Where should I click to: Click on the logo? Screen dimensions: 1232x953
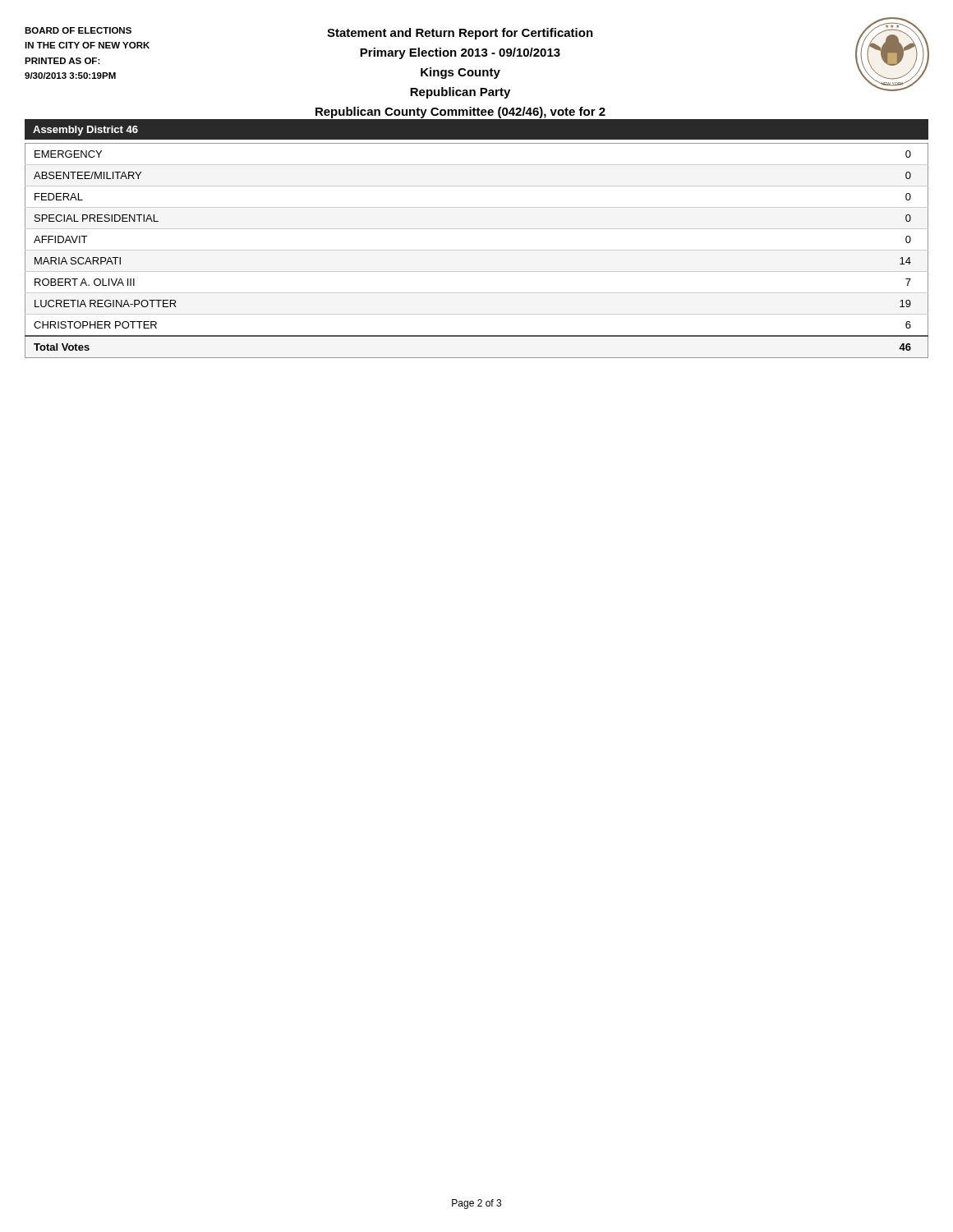(892, 54)
